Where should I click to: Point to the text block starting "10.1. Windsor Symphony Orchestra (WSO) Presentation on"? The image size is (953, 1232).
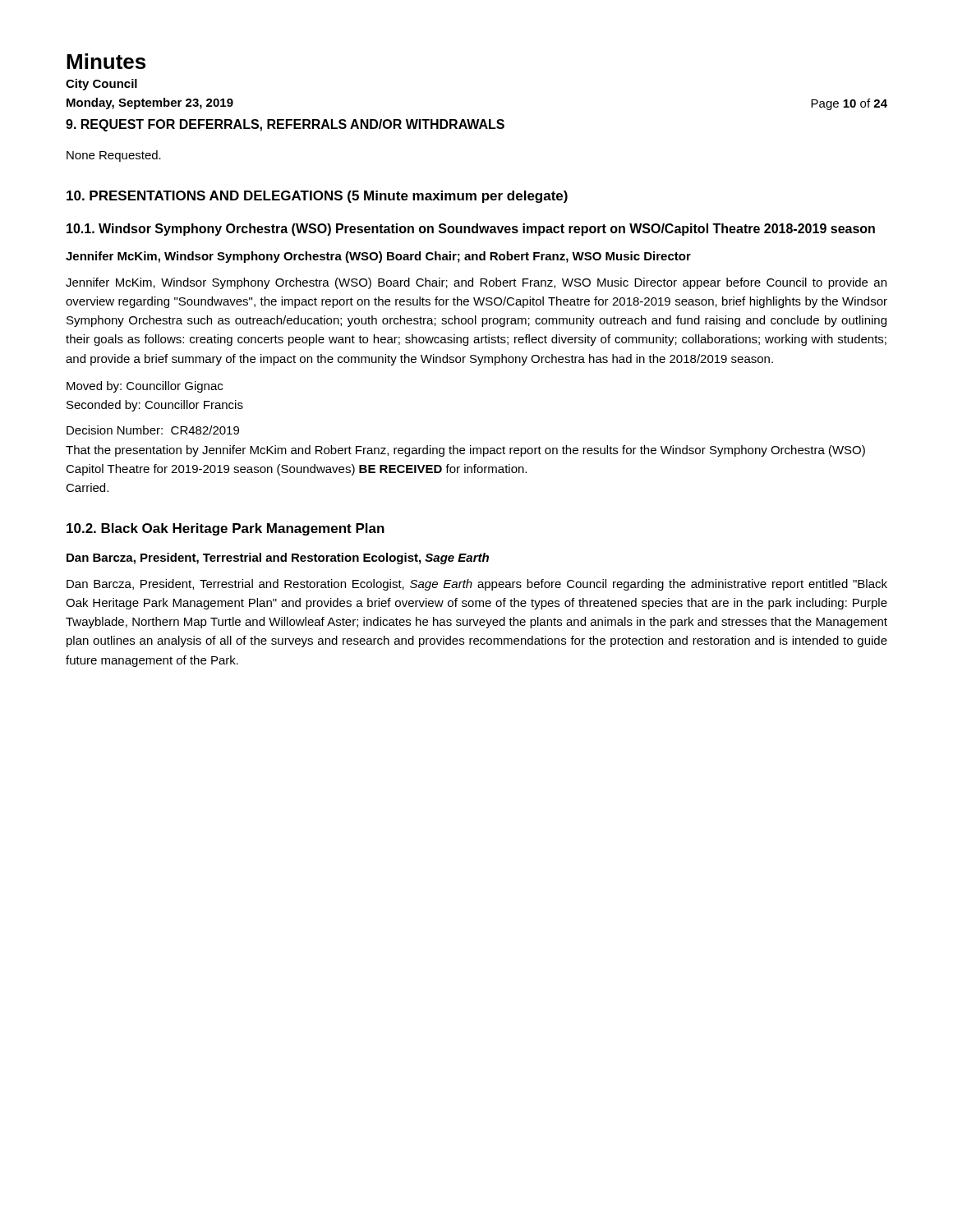click(471, 229)
